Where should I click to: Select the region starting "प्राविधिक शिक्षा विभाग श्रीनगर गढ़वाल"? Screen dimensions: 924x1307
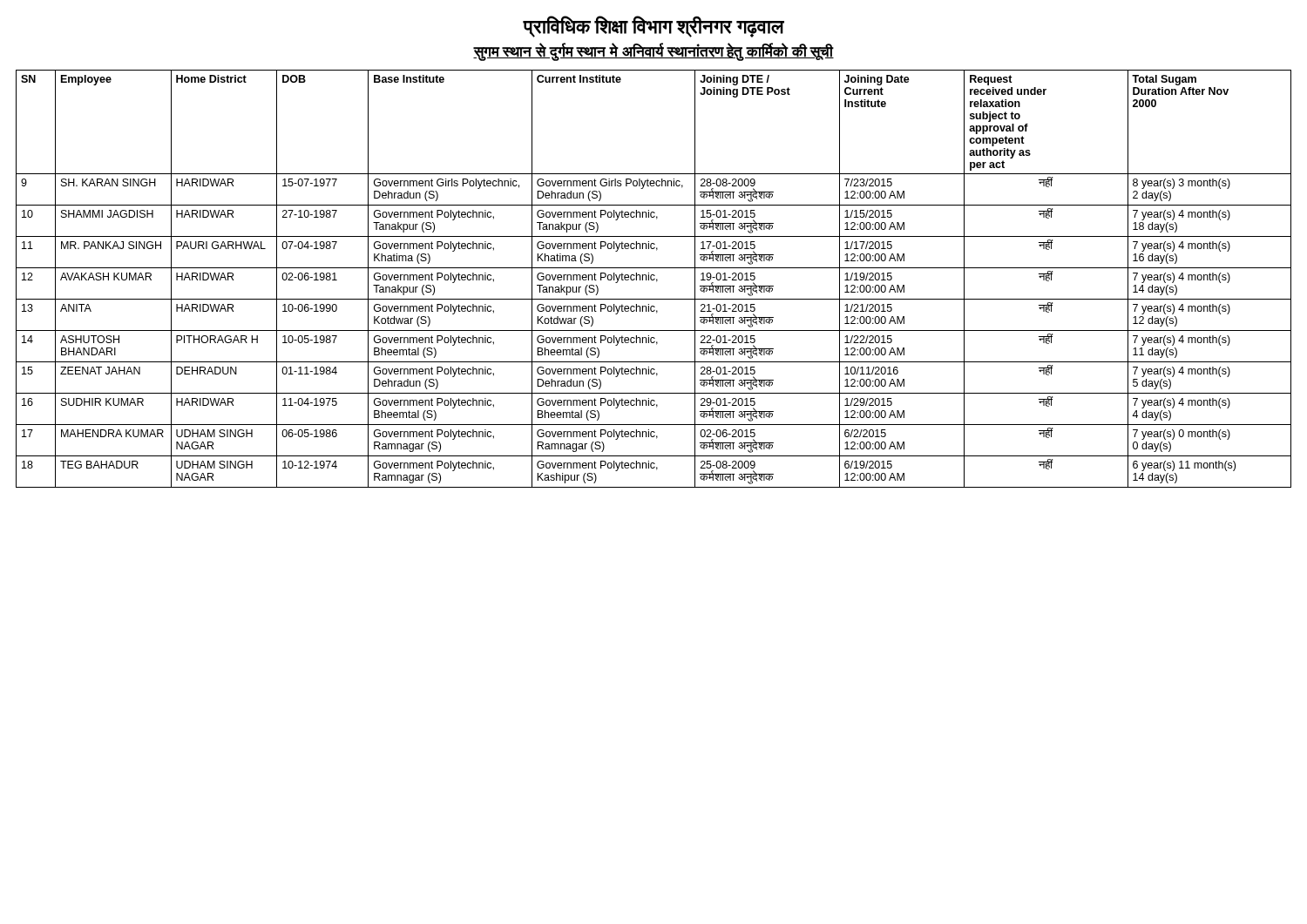(654, 27)
